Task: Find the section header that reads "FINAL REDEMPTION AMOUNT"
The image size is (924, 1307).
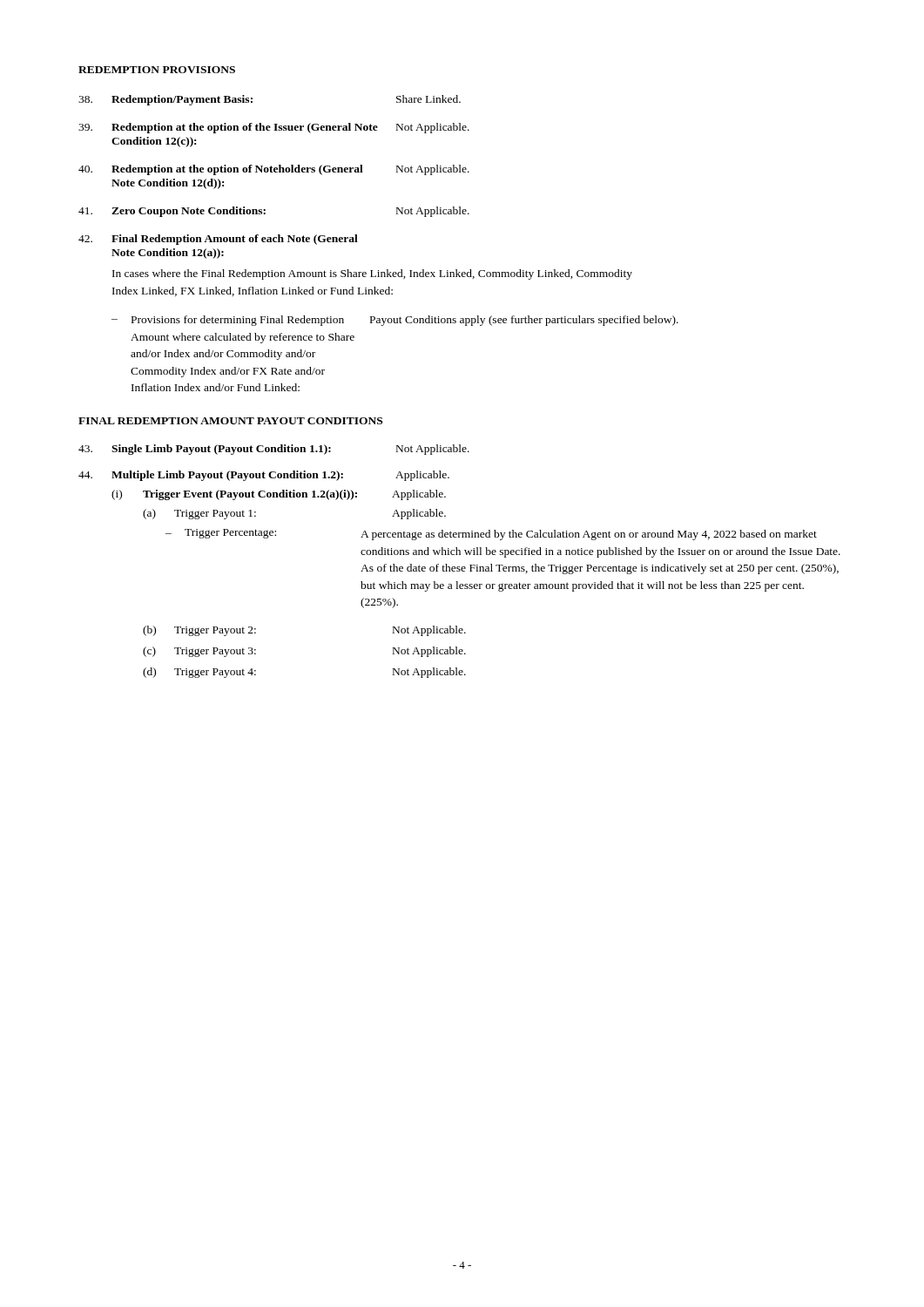Action: (231, 420)
